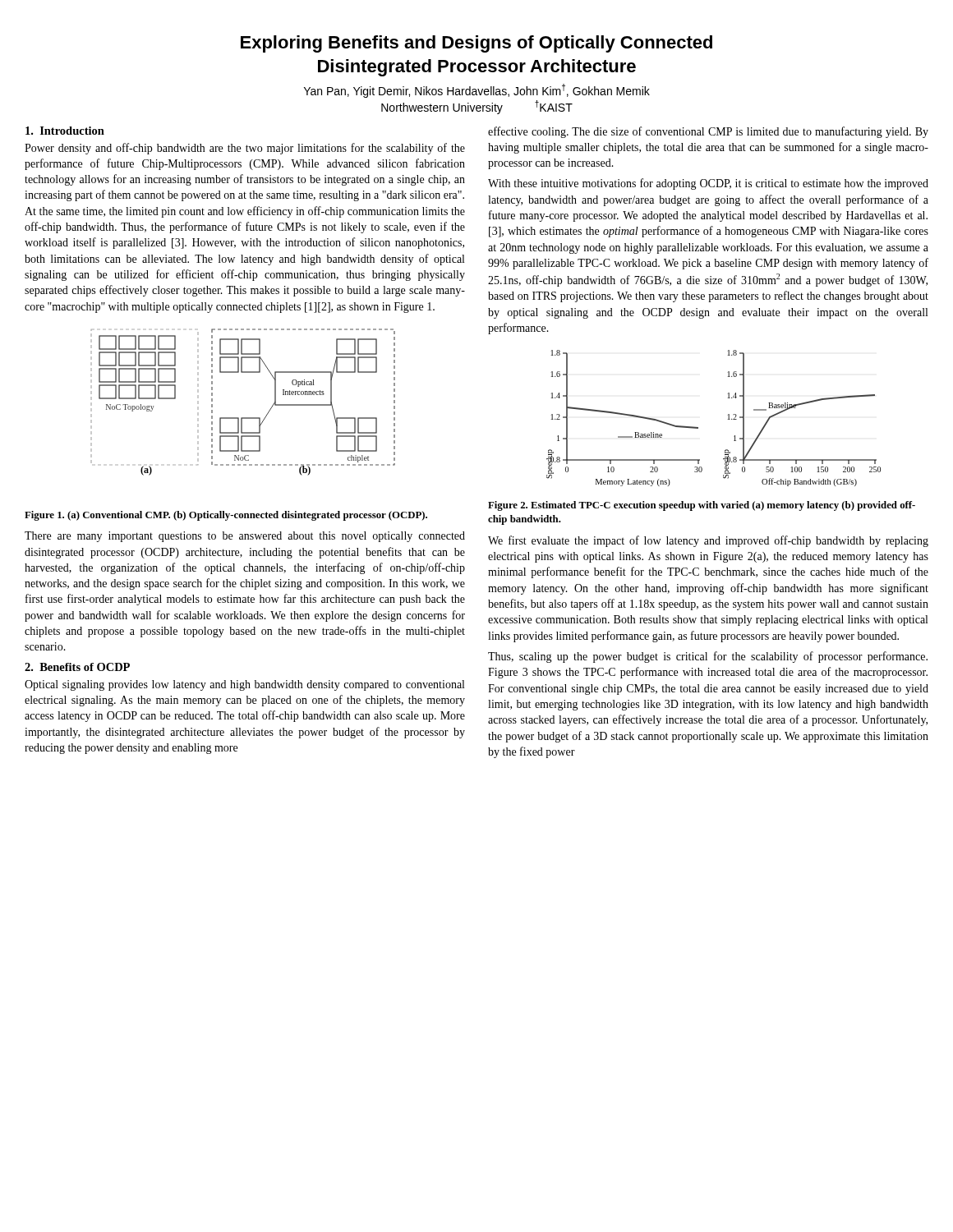Locate the passage starting "Yan Pan, Yigit"
The width and height of the screenshot is (953, 1232).
pos(476,90)
